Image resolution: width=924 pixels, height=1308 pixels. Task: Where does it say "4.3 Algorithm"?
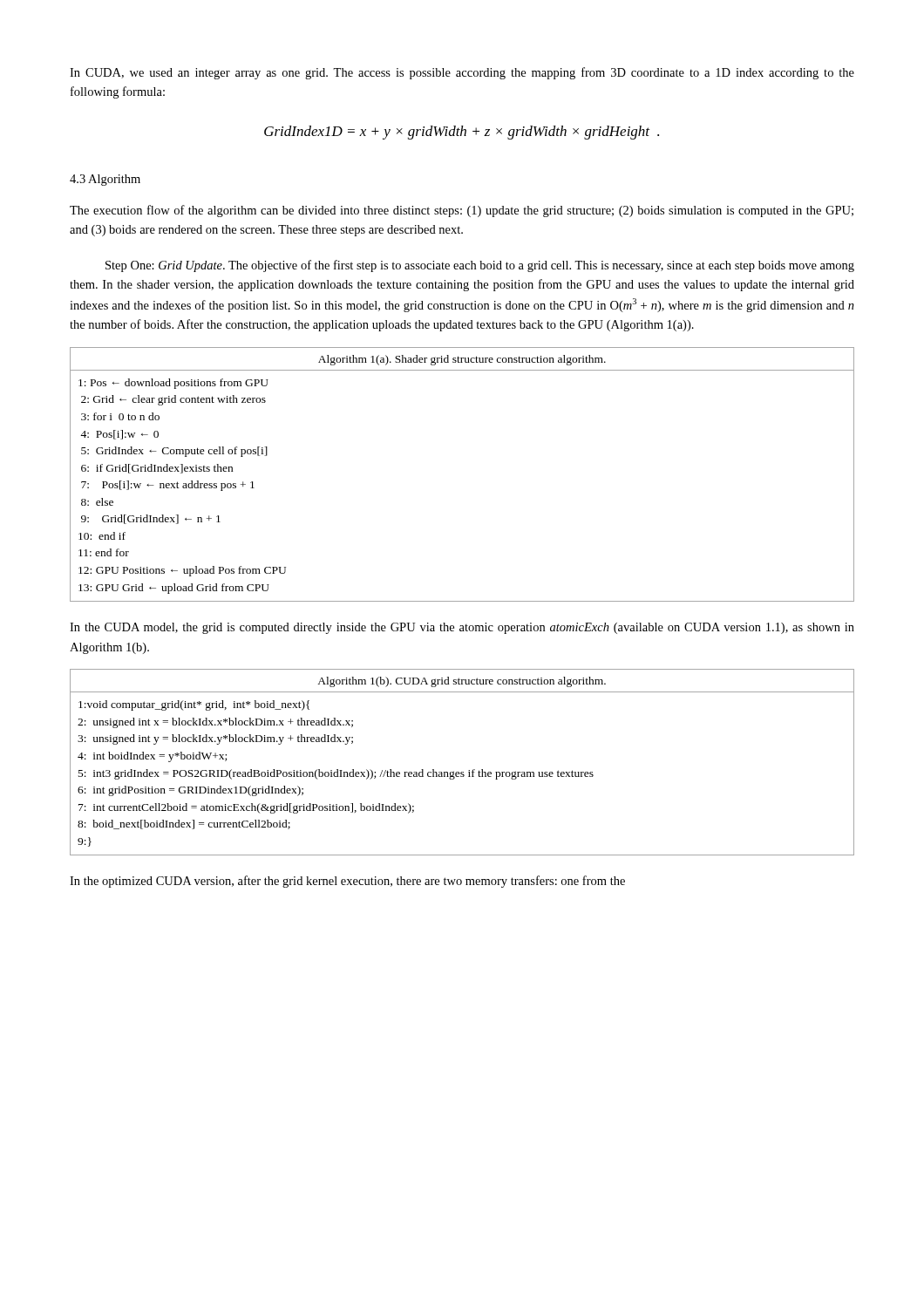105,179
